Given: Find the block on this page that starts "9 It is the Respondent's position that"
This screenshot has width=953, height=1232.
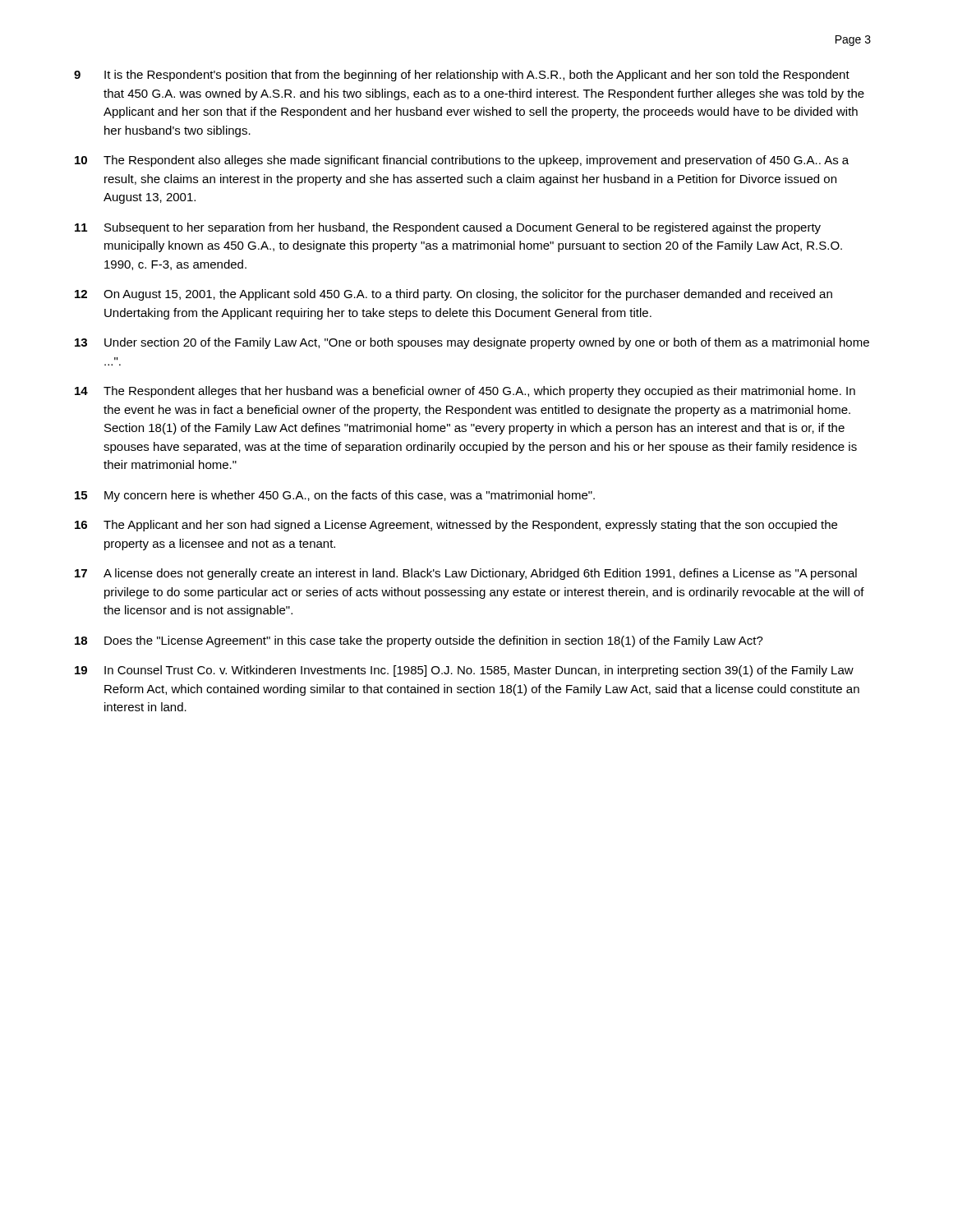Looking at the screenshot, I should (x=472, y=103).
